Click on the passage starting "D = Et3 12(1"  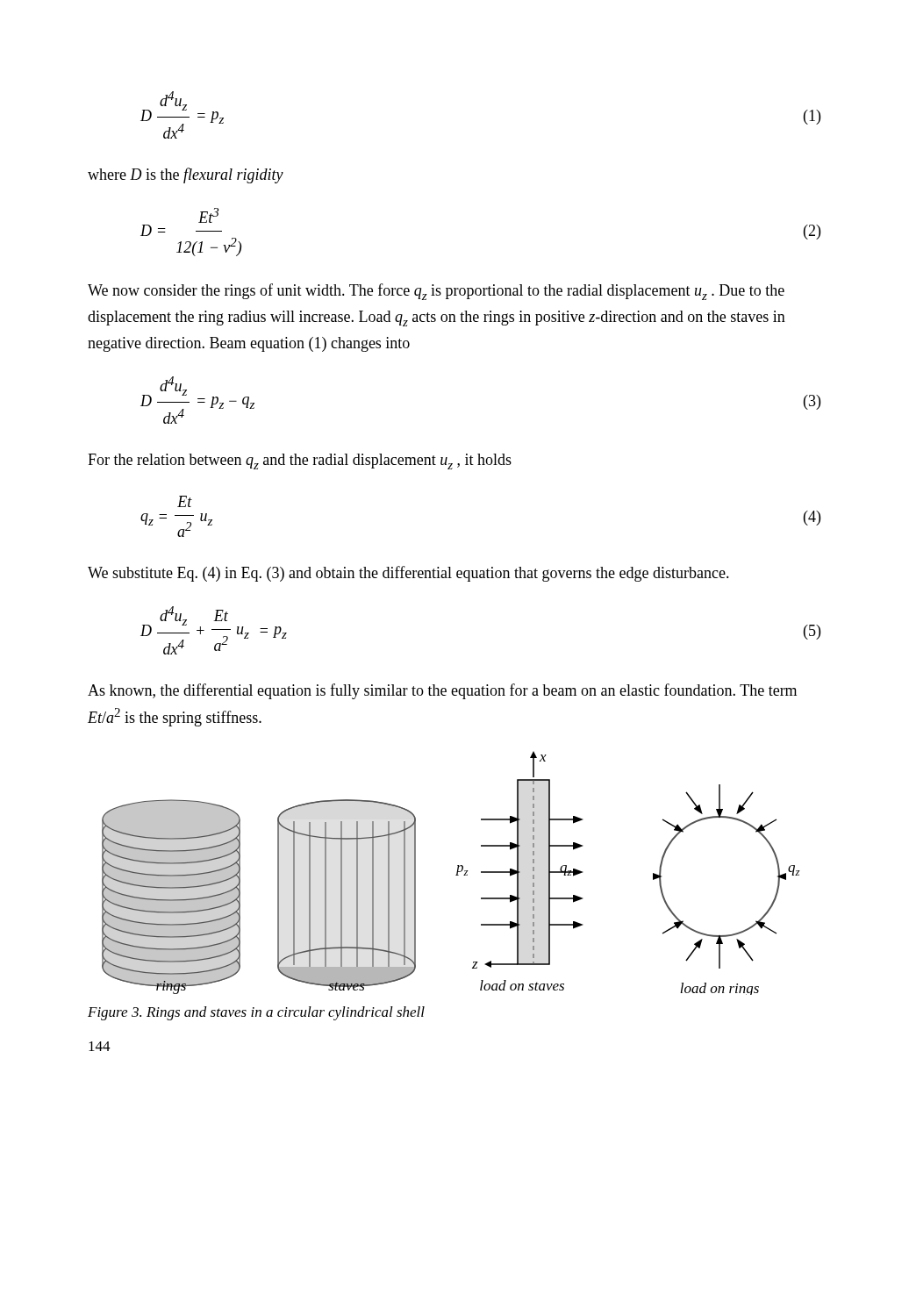point(208,215)
